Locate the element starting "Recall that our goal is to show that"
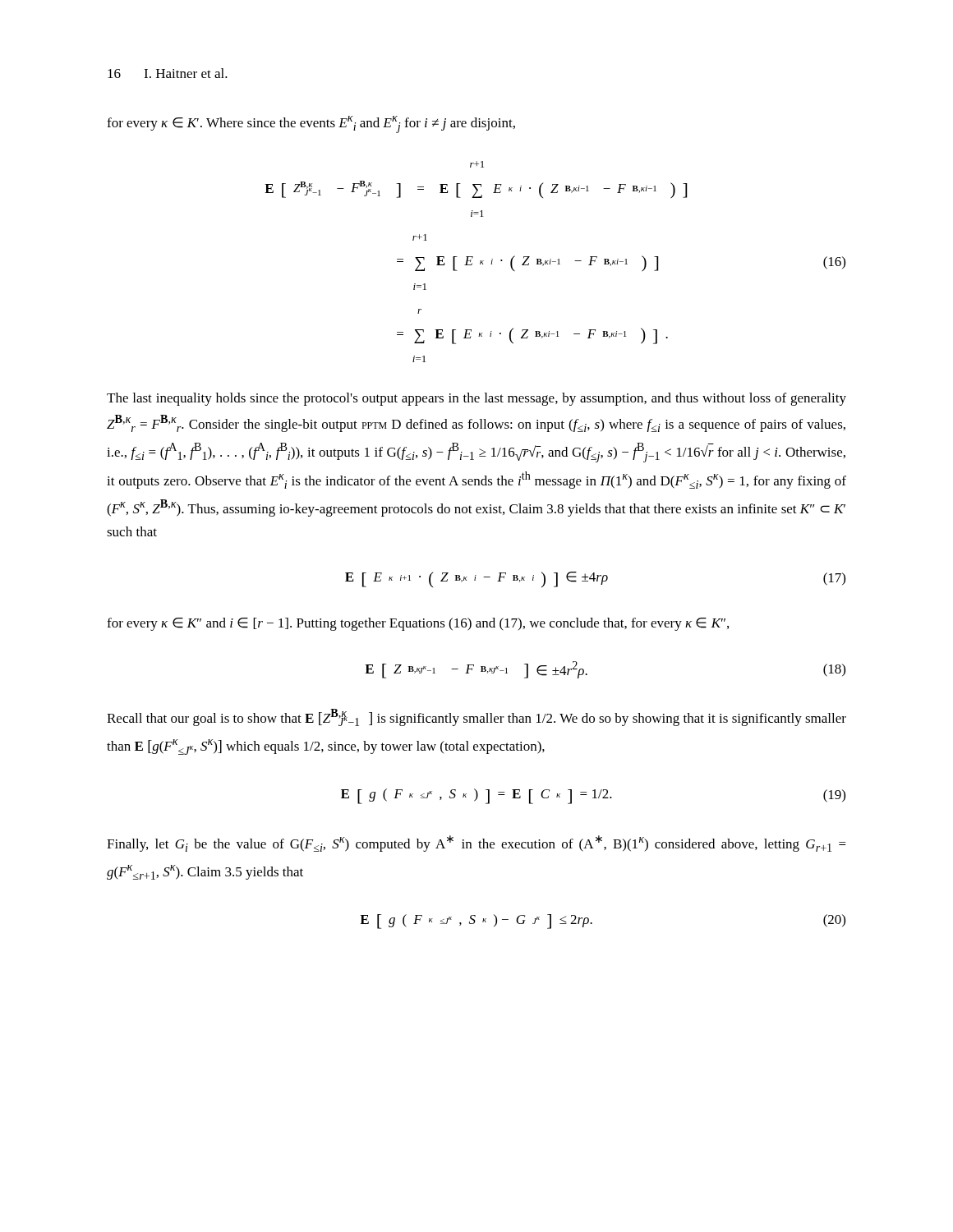 tap(476, 732)
